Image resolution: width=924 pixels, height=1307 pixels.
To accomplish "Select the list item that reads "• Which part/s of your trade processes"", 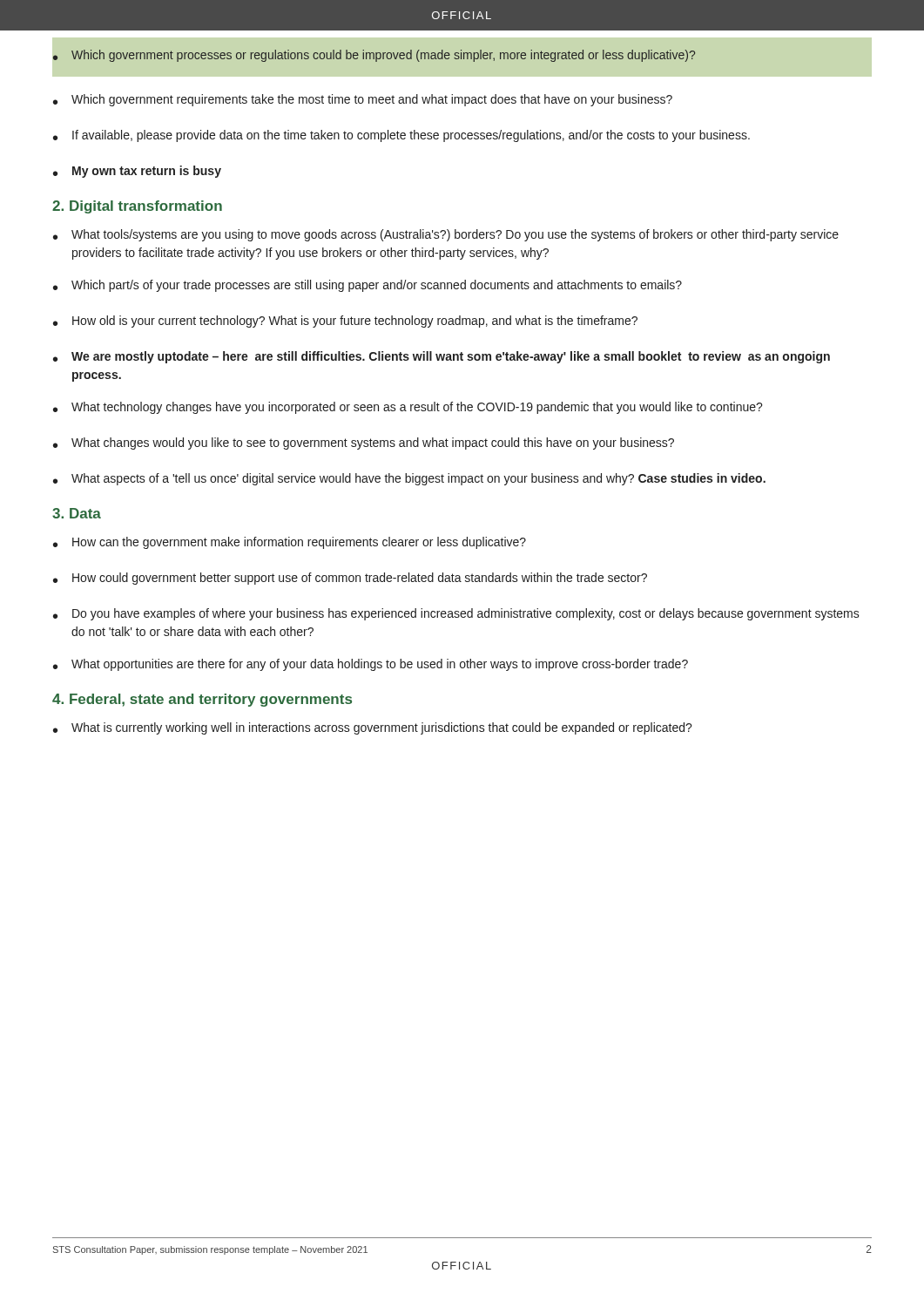I will [x=462, y=287].
